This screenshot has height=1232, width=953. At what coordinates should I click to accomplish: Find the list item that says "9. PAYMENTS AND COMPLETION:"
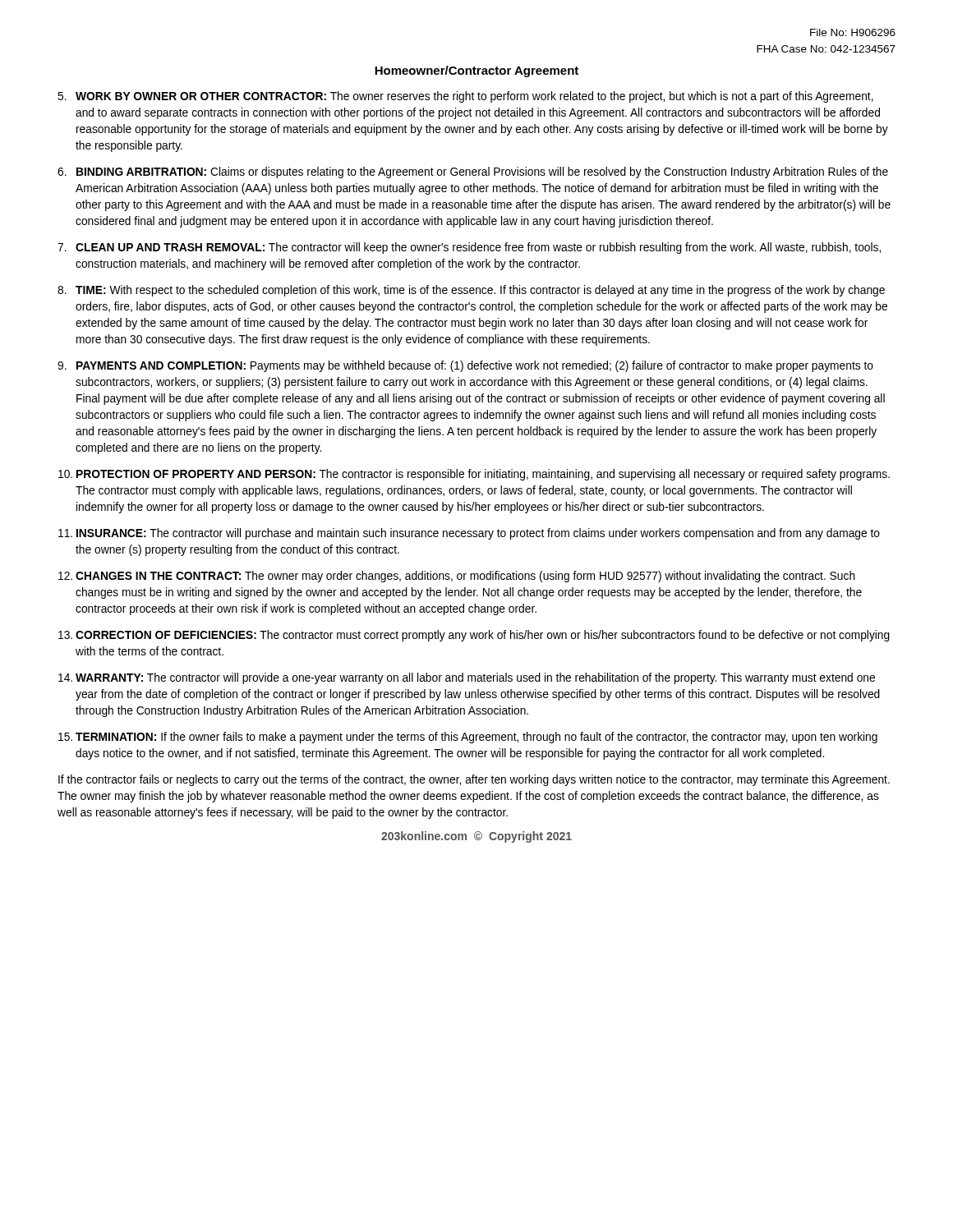tap(476, 407)
